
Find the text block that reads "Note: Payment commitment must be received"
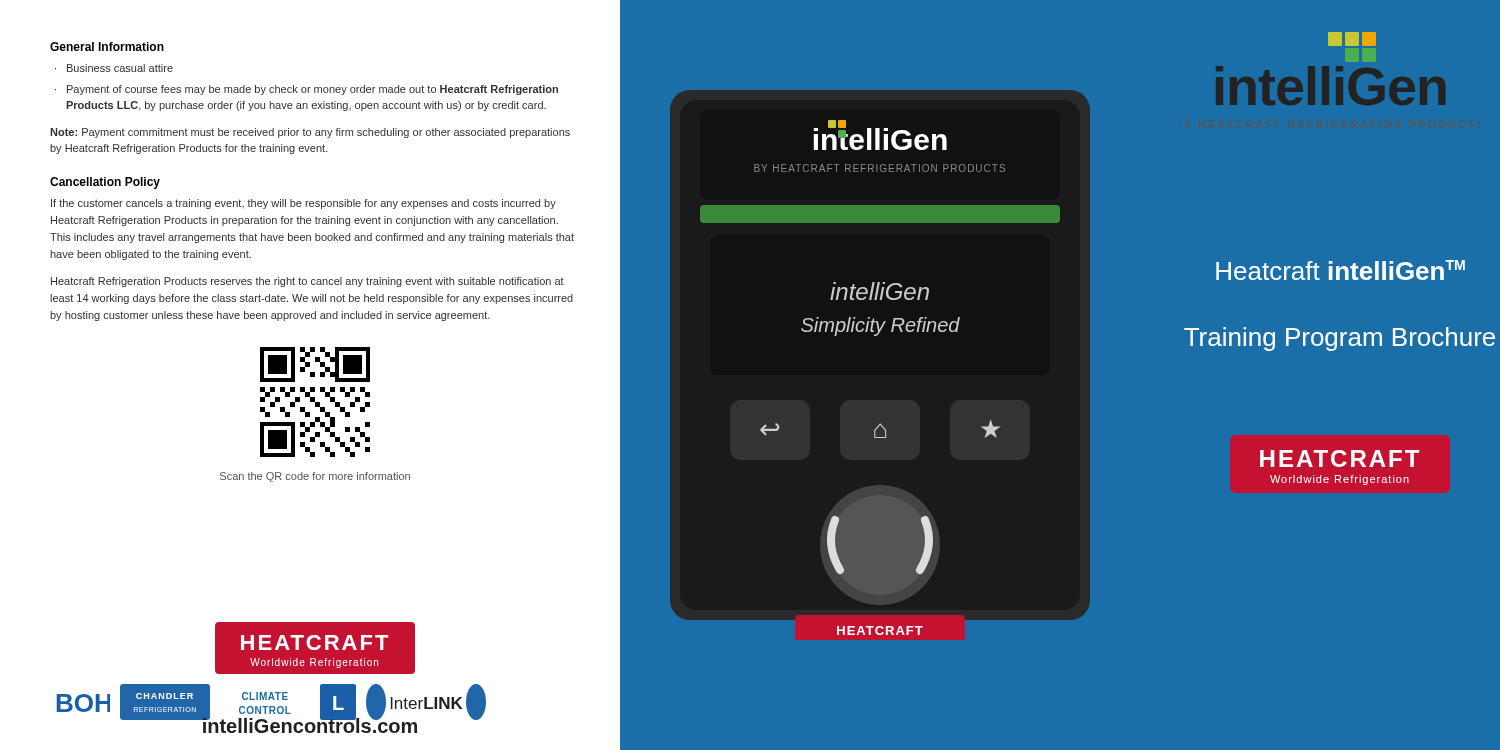pos(310,140)
